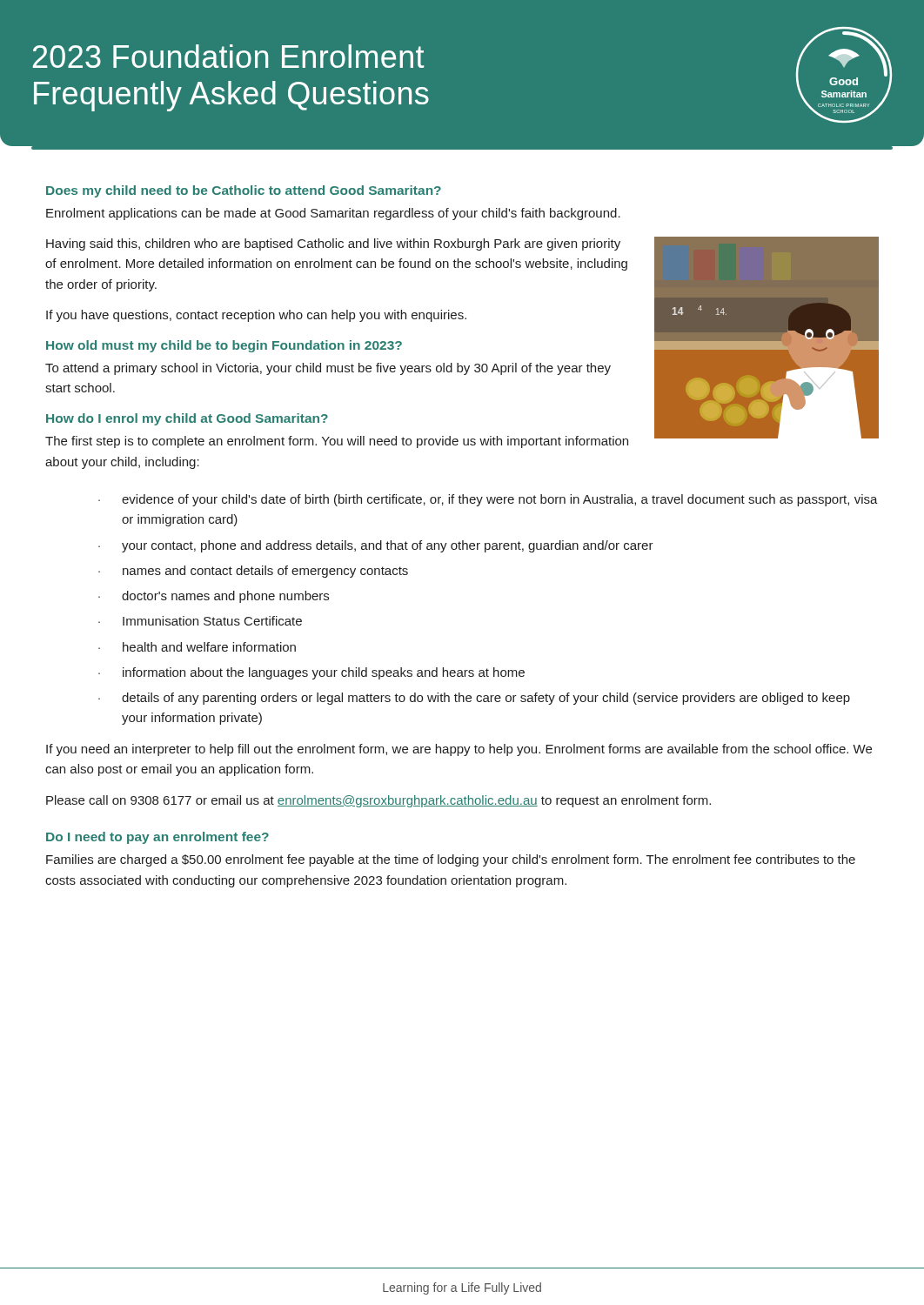The width and height of the screenshot is (924, 1305).
Task: Point to "· Immunisation Status Certificate"
Action: (200, 621)
